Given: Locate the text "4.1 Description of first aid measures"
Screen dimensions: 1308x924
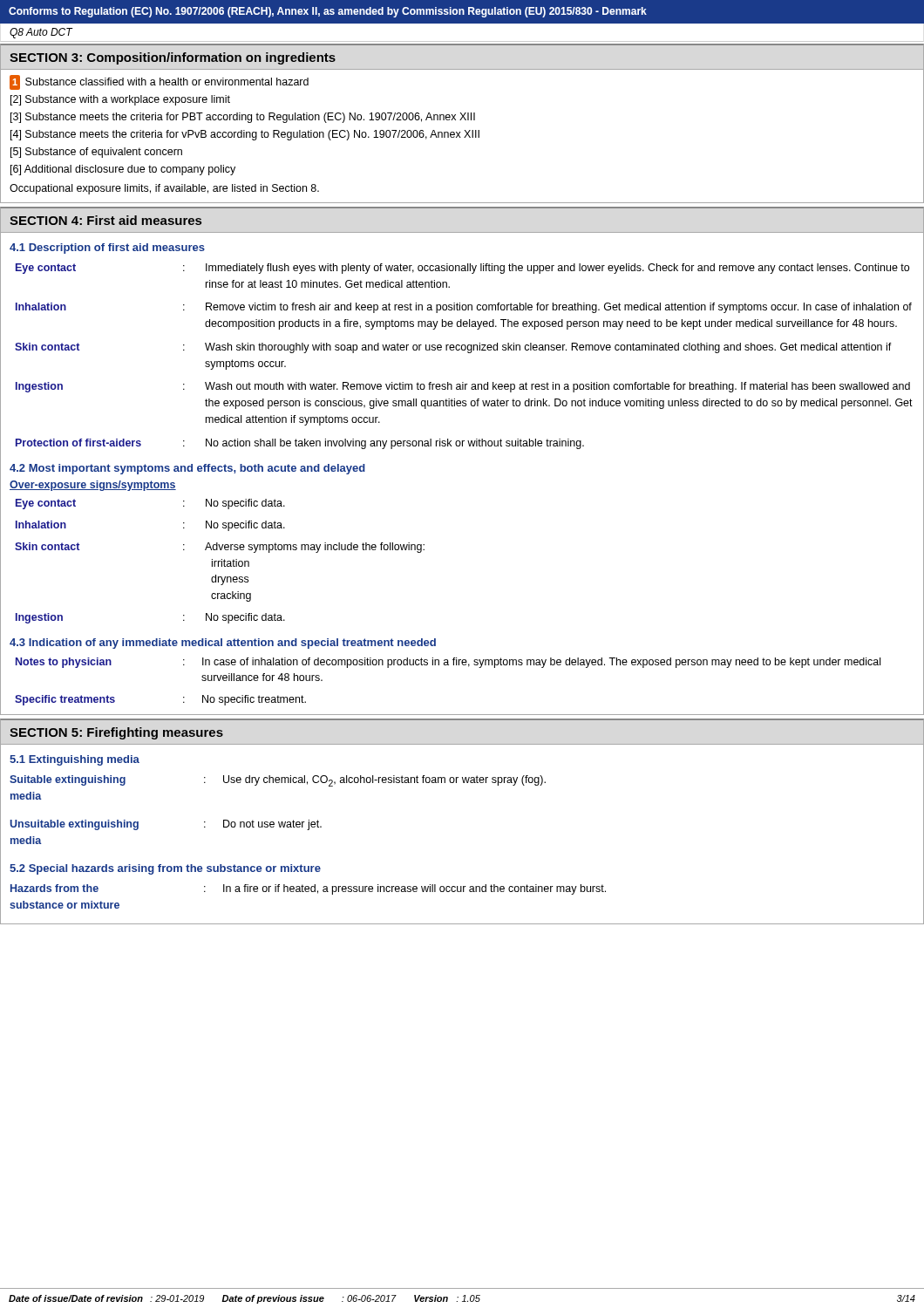Looking at the screenshot, I should (107, 247).
